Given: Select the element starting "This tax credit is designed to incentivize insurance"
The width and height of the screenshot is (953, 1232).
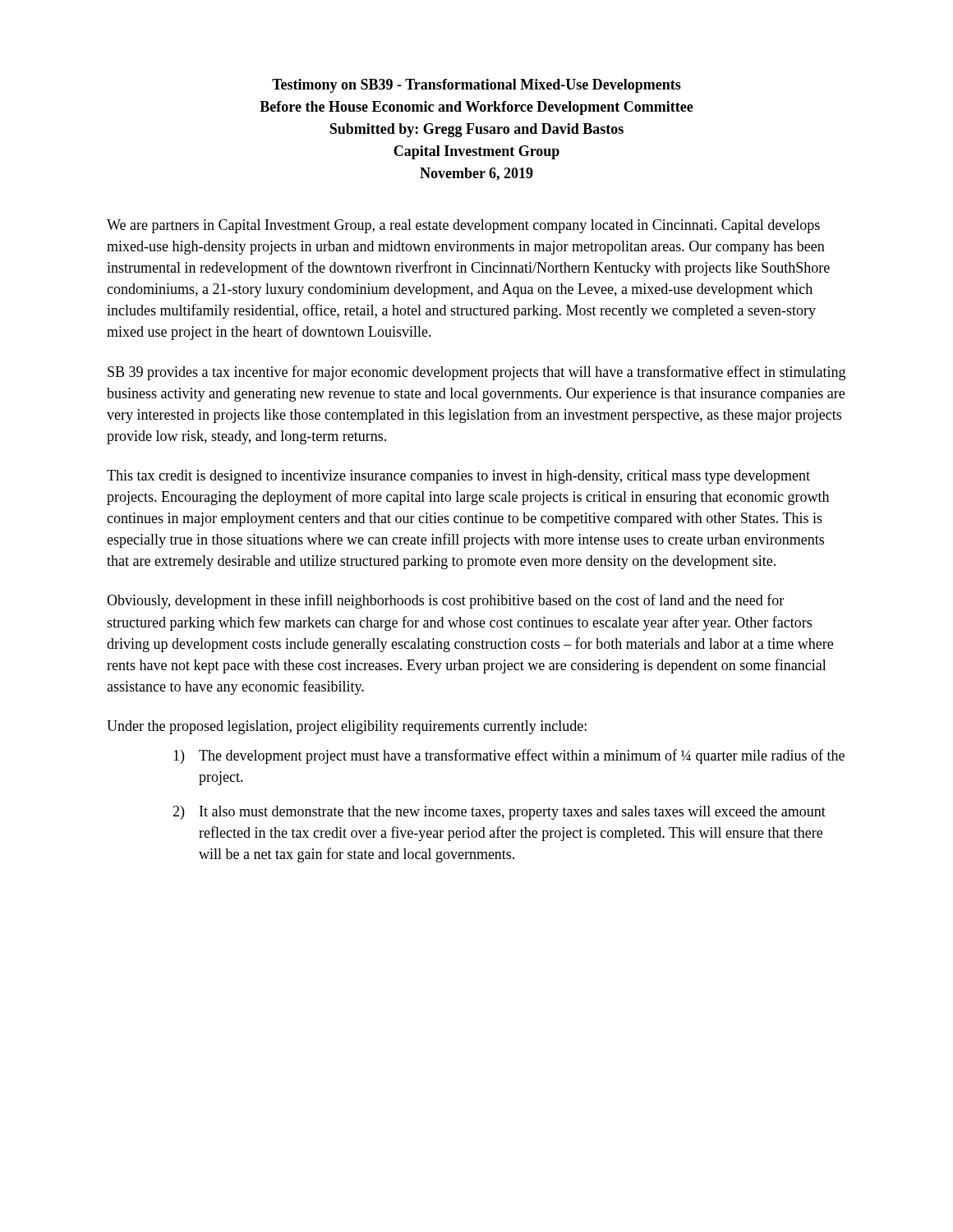Looking at the screenshot, I should click(468, 518).
